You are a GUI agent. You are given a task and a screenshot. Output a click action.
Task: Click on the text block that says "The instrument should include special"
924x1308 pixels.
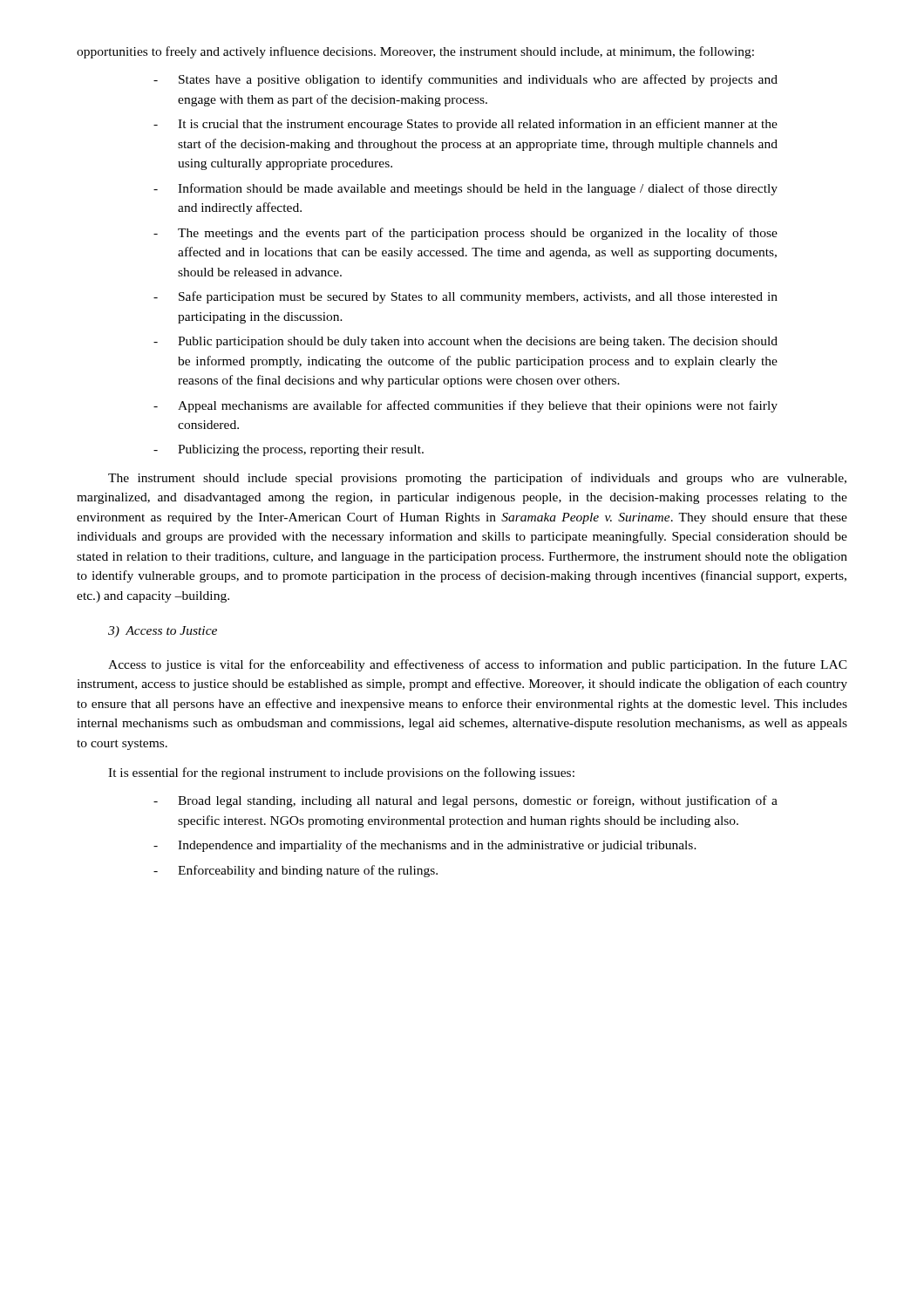tap(462, 537)
